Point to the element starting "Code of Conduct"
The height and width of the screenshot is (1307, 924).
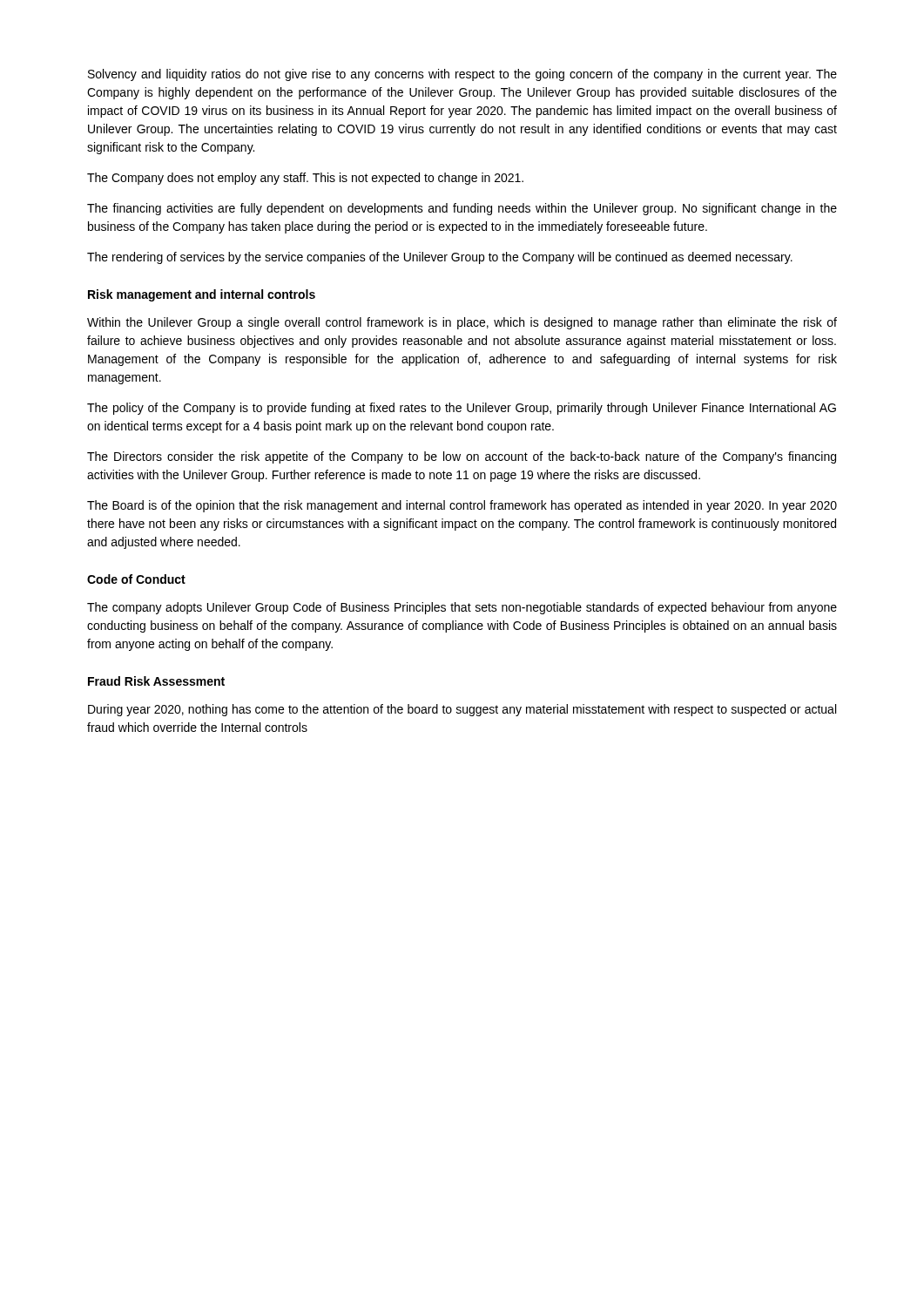point(136,579)
